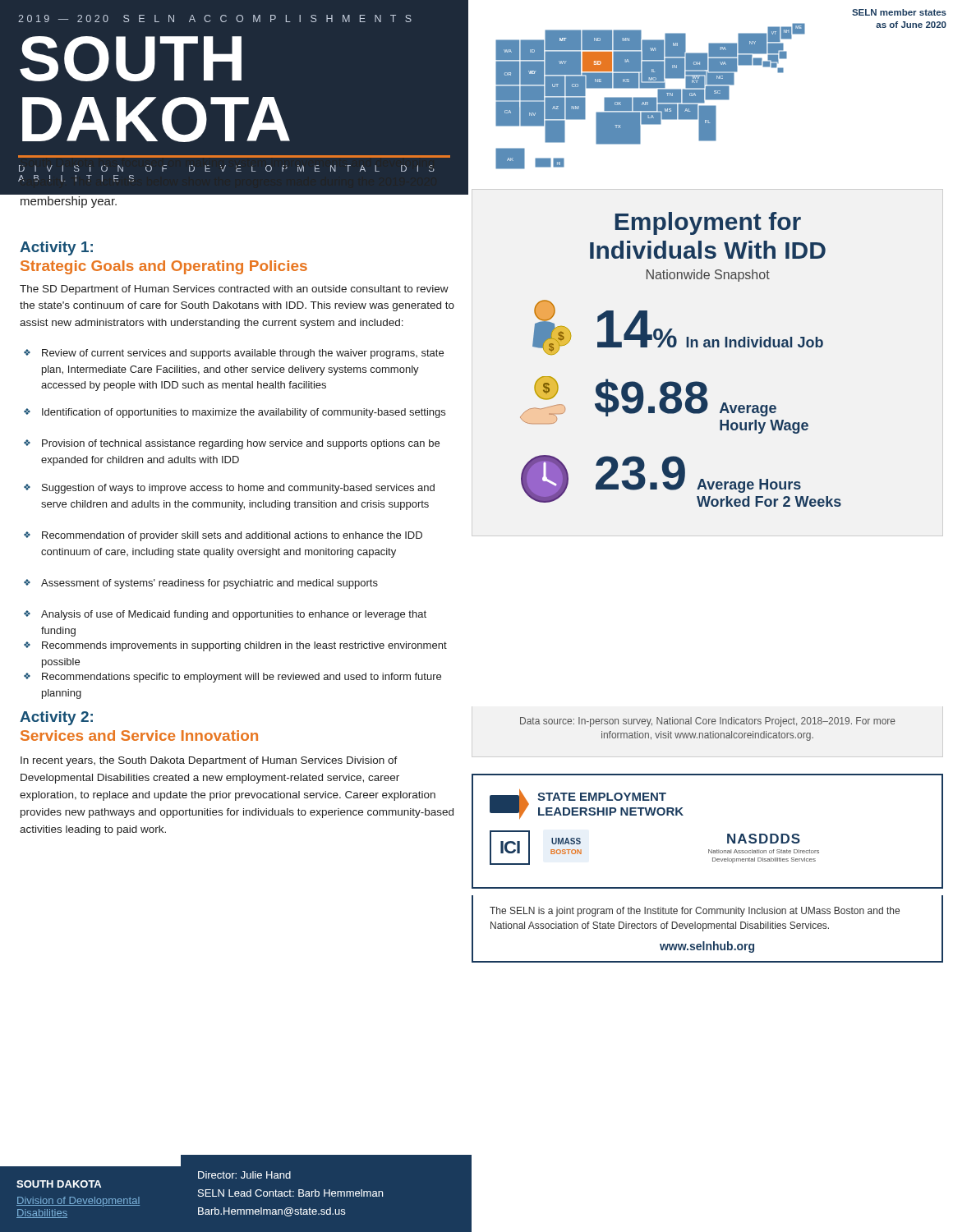The width and height of the screenshot is (953, 1232).
Task: Select the text block with the text "In recent years, the South"
Action: pyautogui.click(x=237, y=795)
